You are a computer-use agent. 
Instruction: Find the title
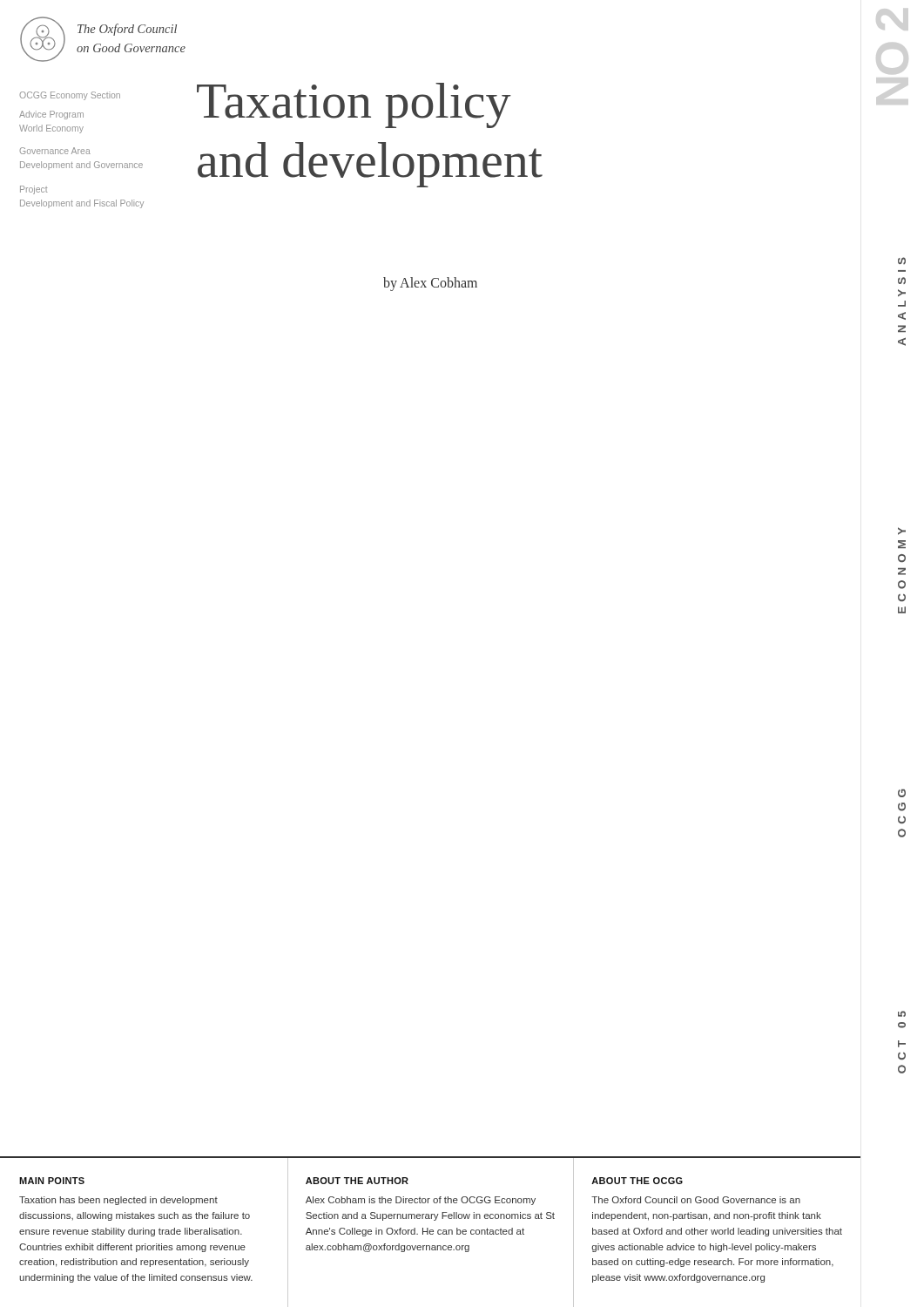[x=475, y=131]
